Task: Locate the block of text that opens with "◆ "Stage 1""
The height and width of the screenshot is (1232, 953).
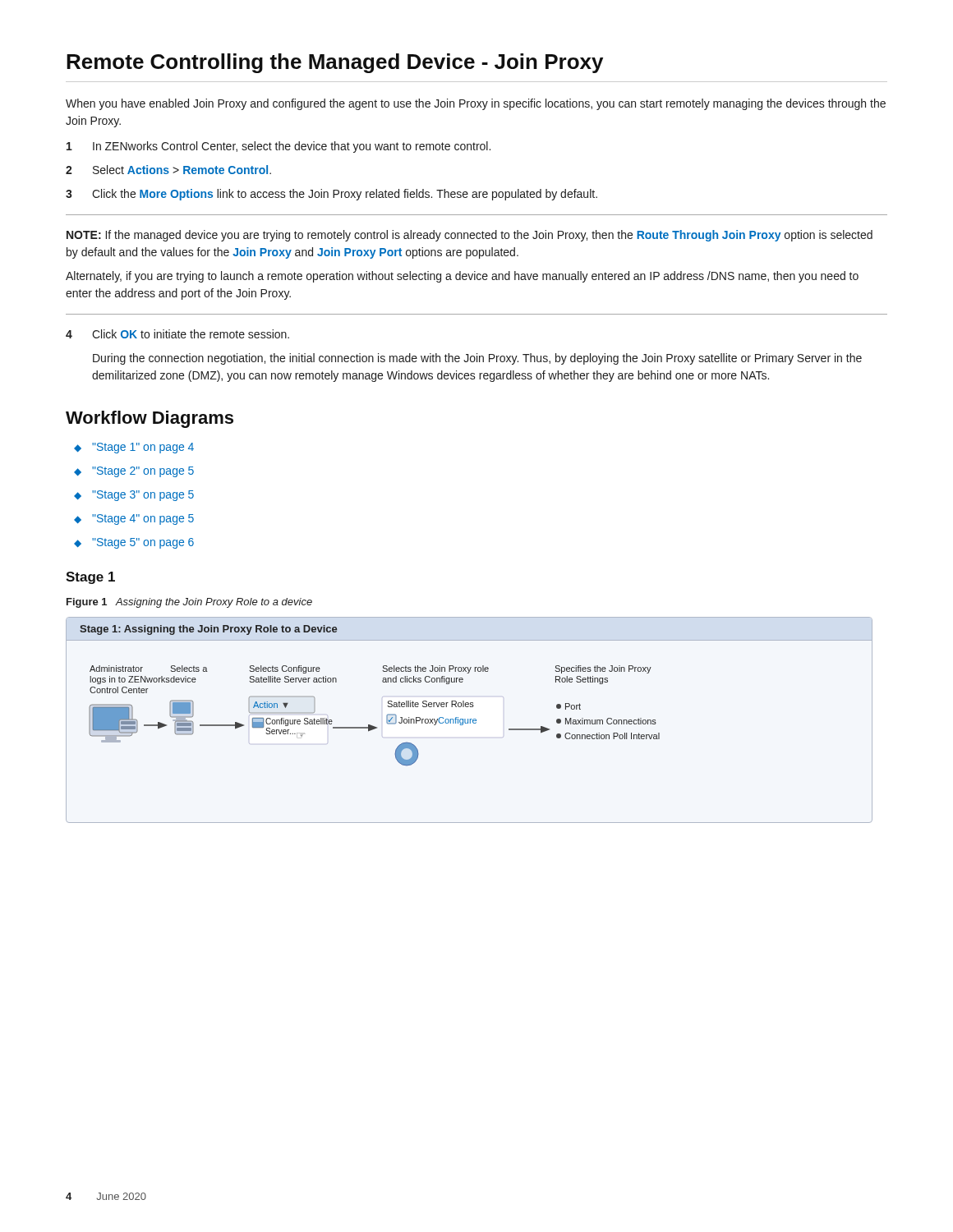Action: [x=134, y=447]
